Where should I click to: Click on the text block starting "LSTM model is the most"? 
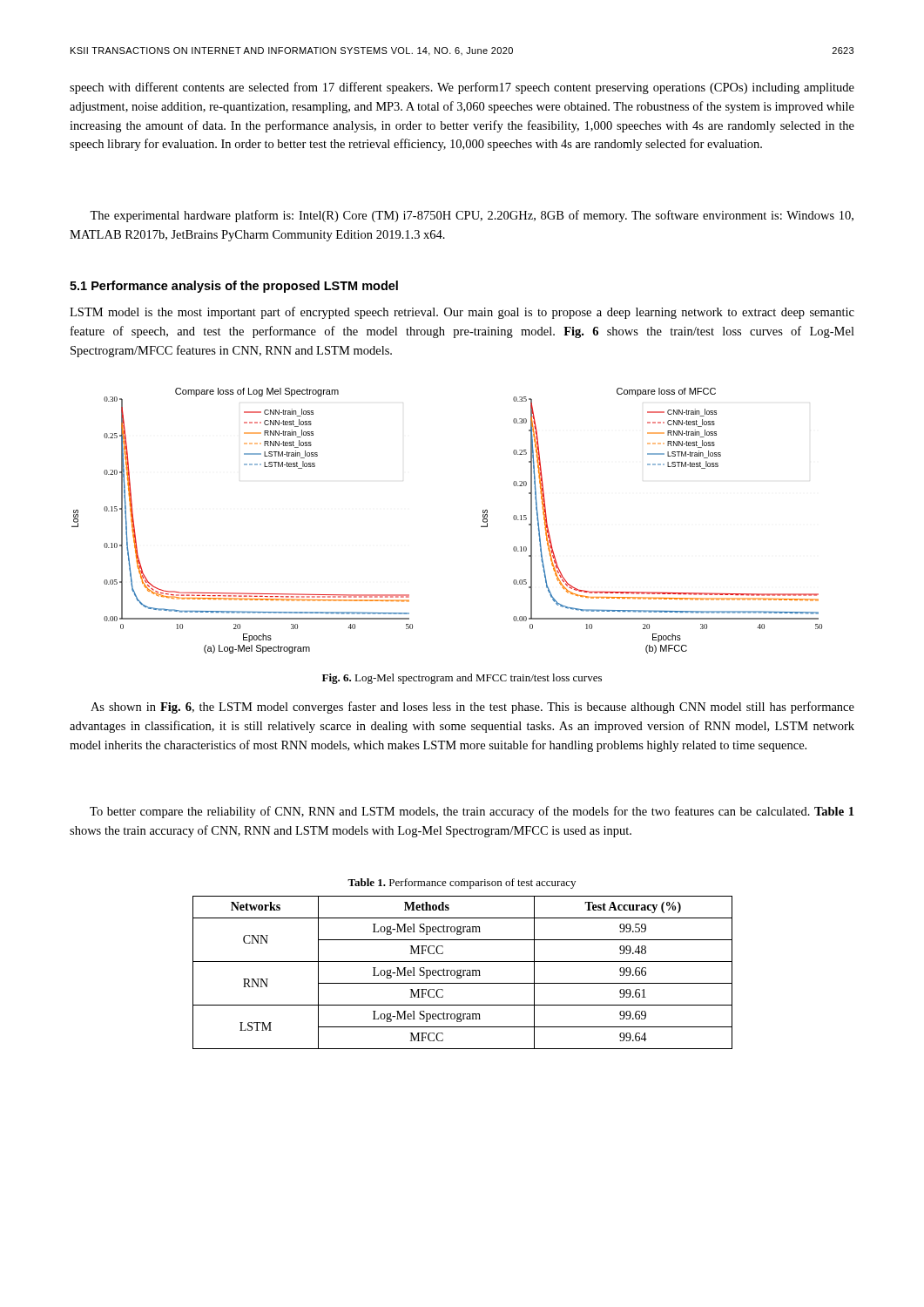pos(462,331)
